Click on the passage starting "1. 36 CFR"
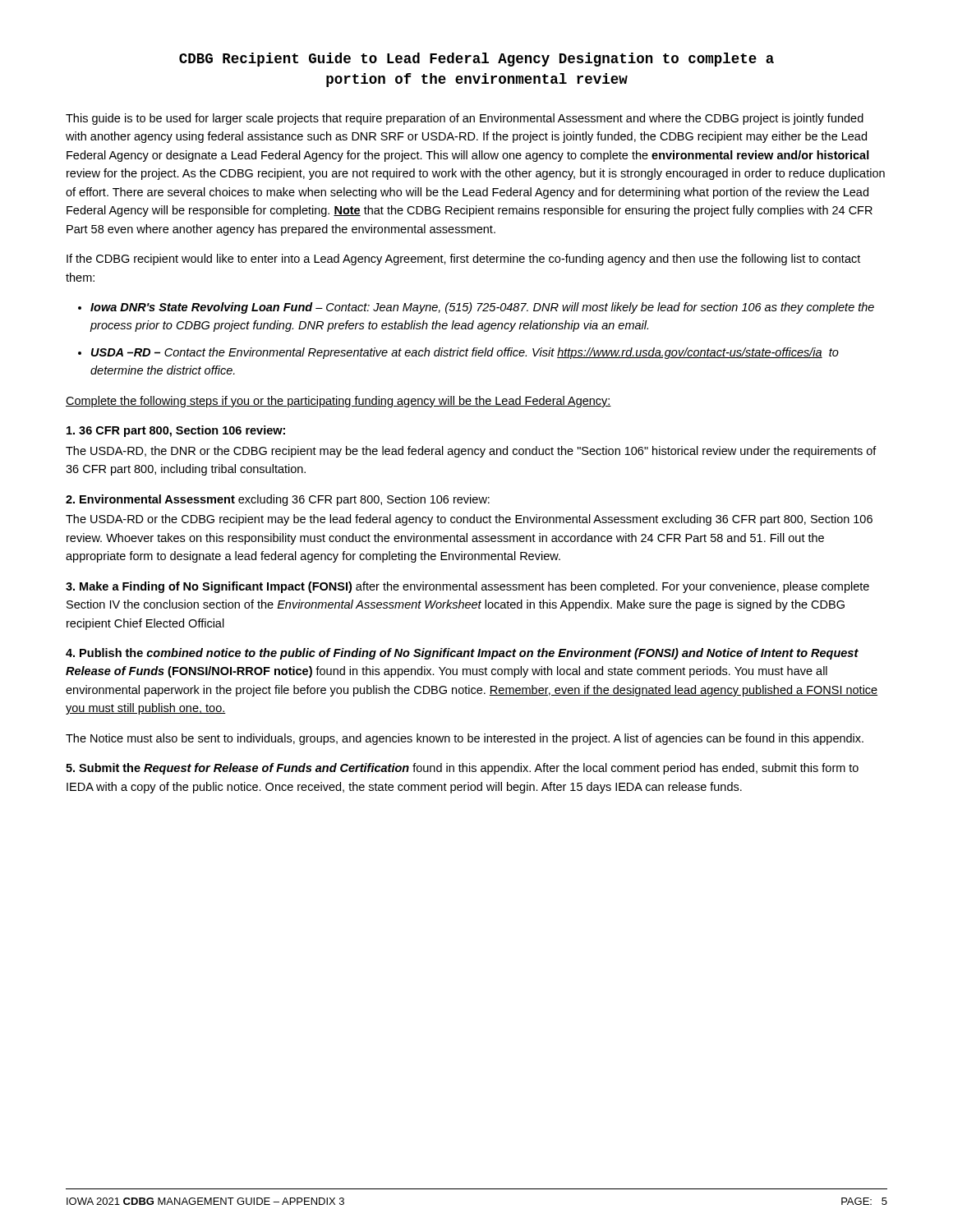Screen dimensions: 1232x953 [x=176, y=431]
